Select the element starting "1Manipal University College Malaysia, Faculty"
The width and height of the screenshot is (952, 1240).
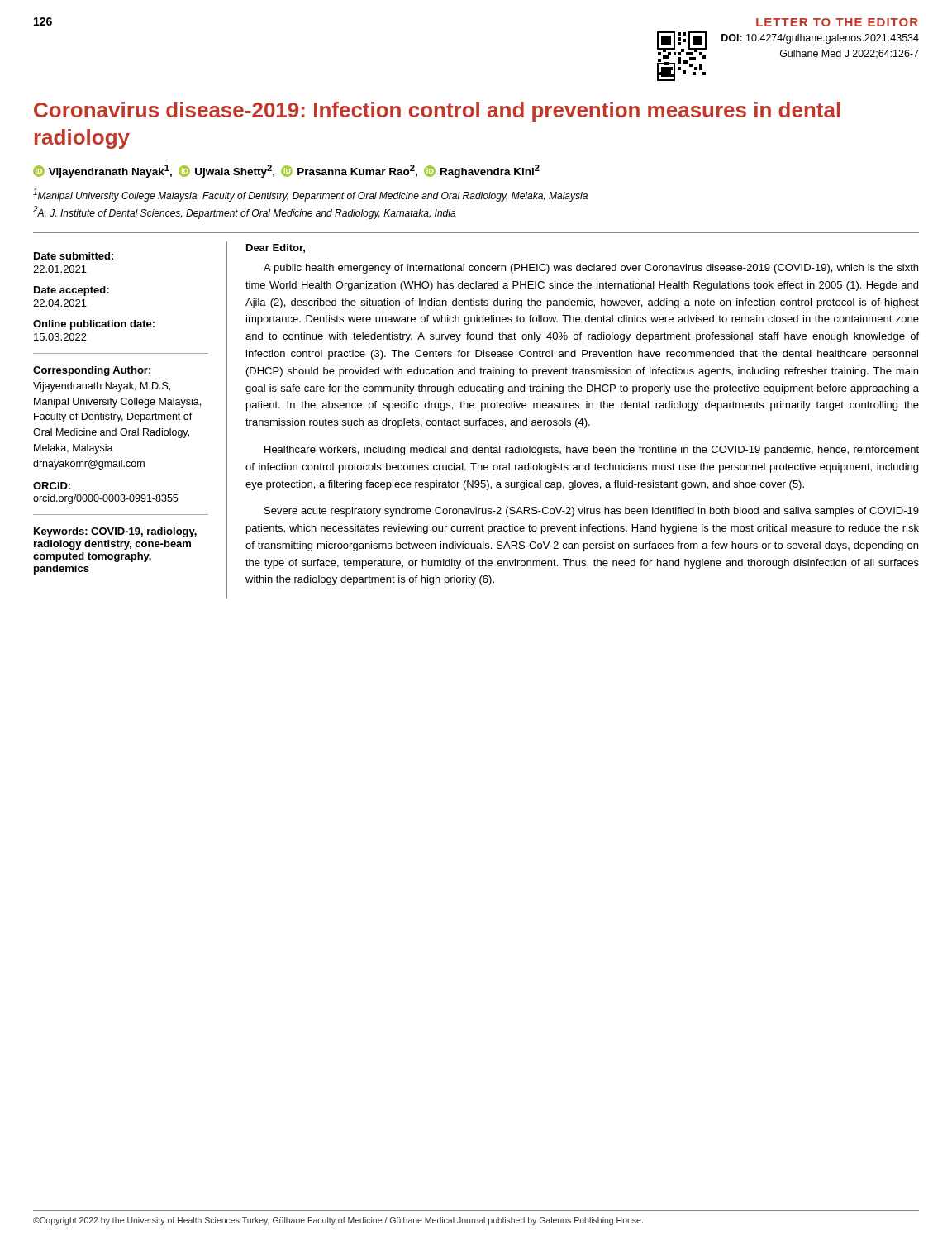[310, 203]
